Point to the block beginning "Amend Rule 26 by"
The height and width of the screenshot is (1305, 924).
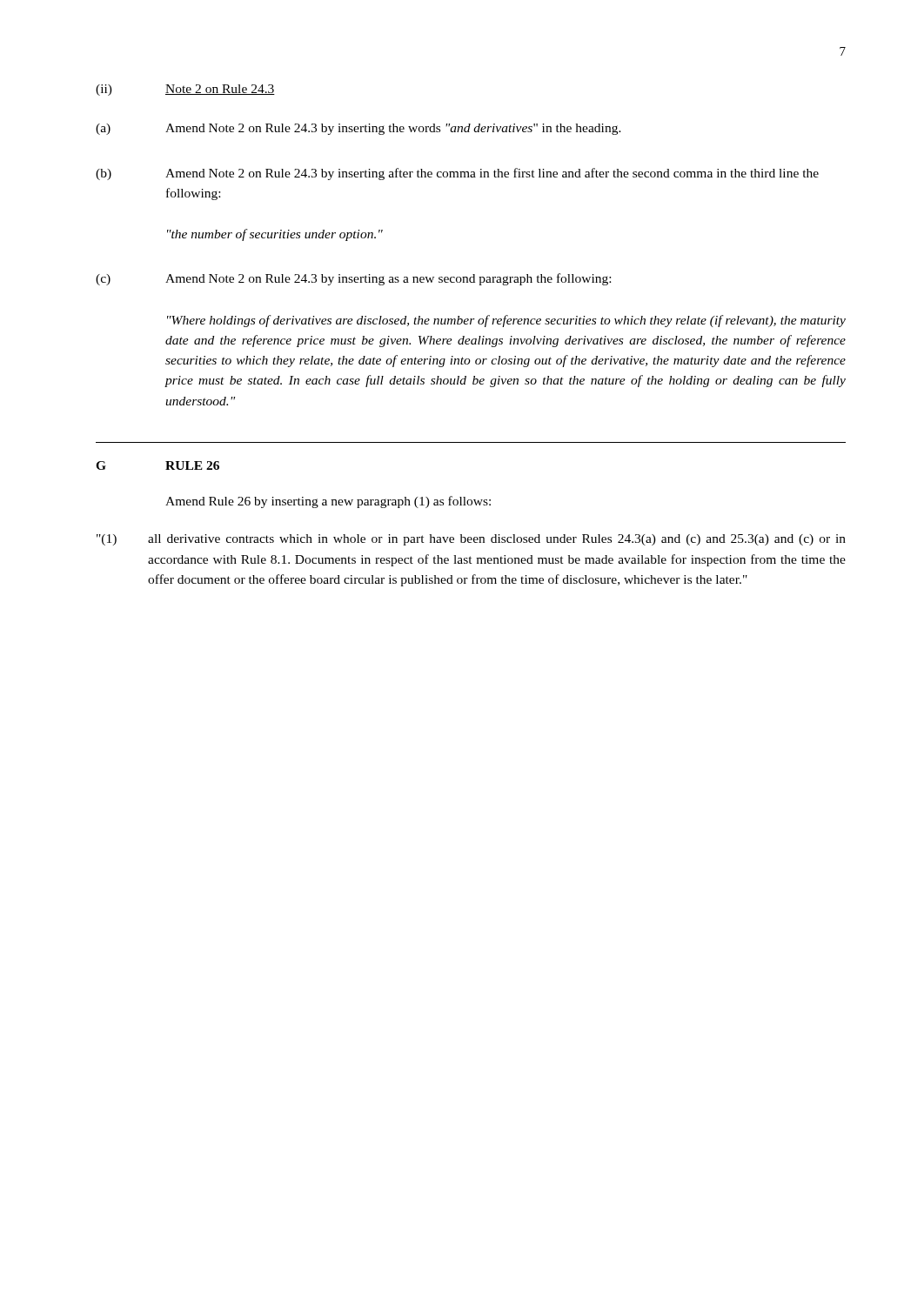click(x=329, y=501)
